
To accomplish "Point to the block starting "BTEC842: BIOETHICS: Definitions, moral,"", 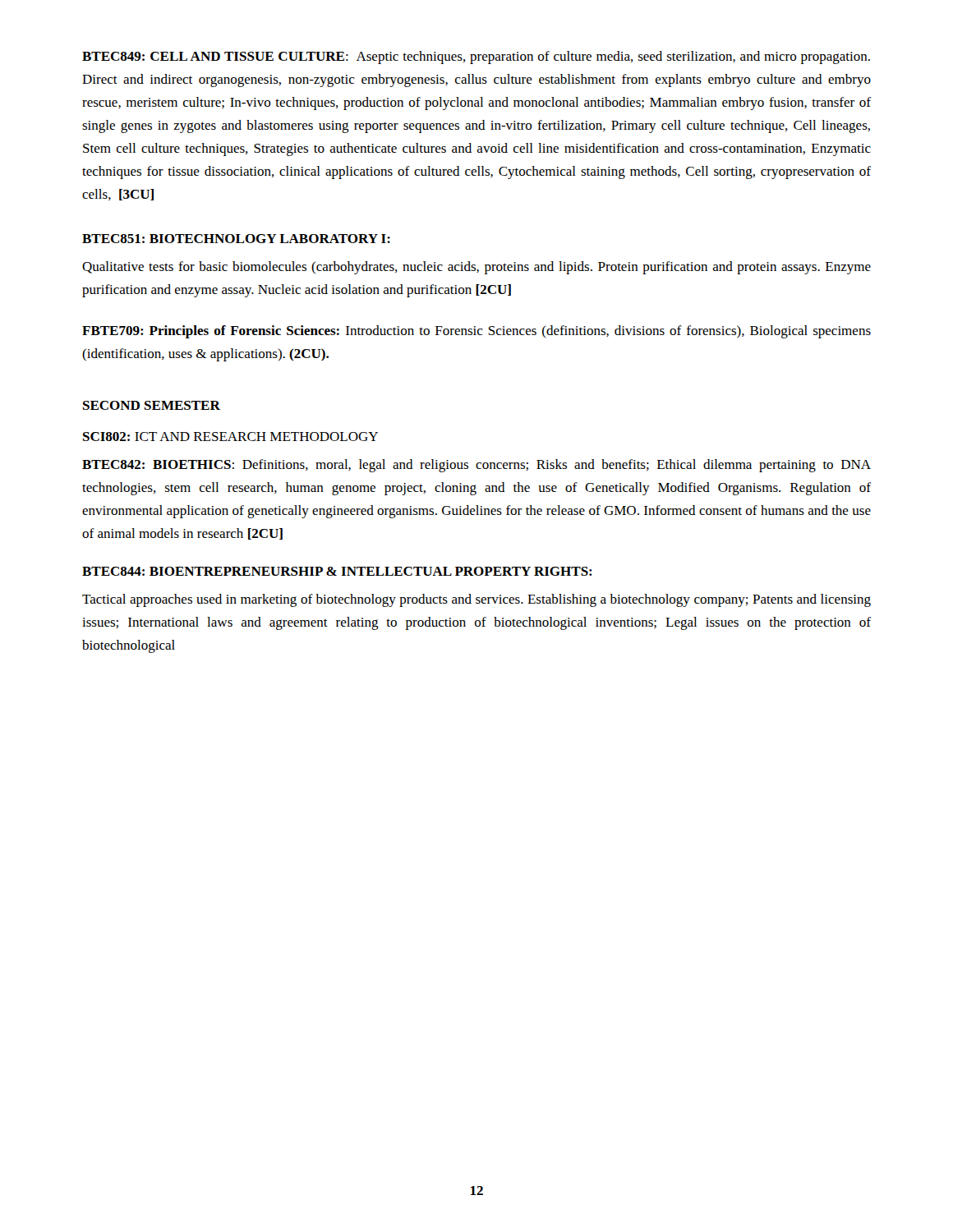I will 476,499.
